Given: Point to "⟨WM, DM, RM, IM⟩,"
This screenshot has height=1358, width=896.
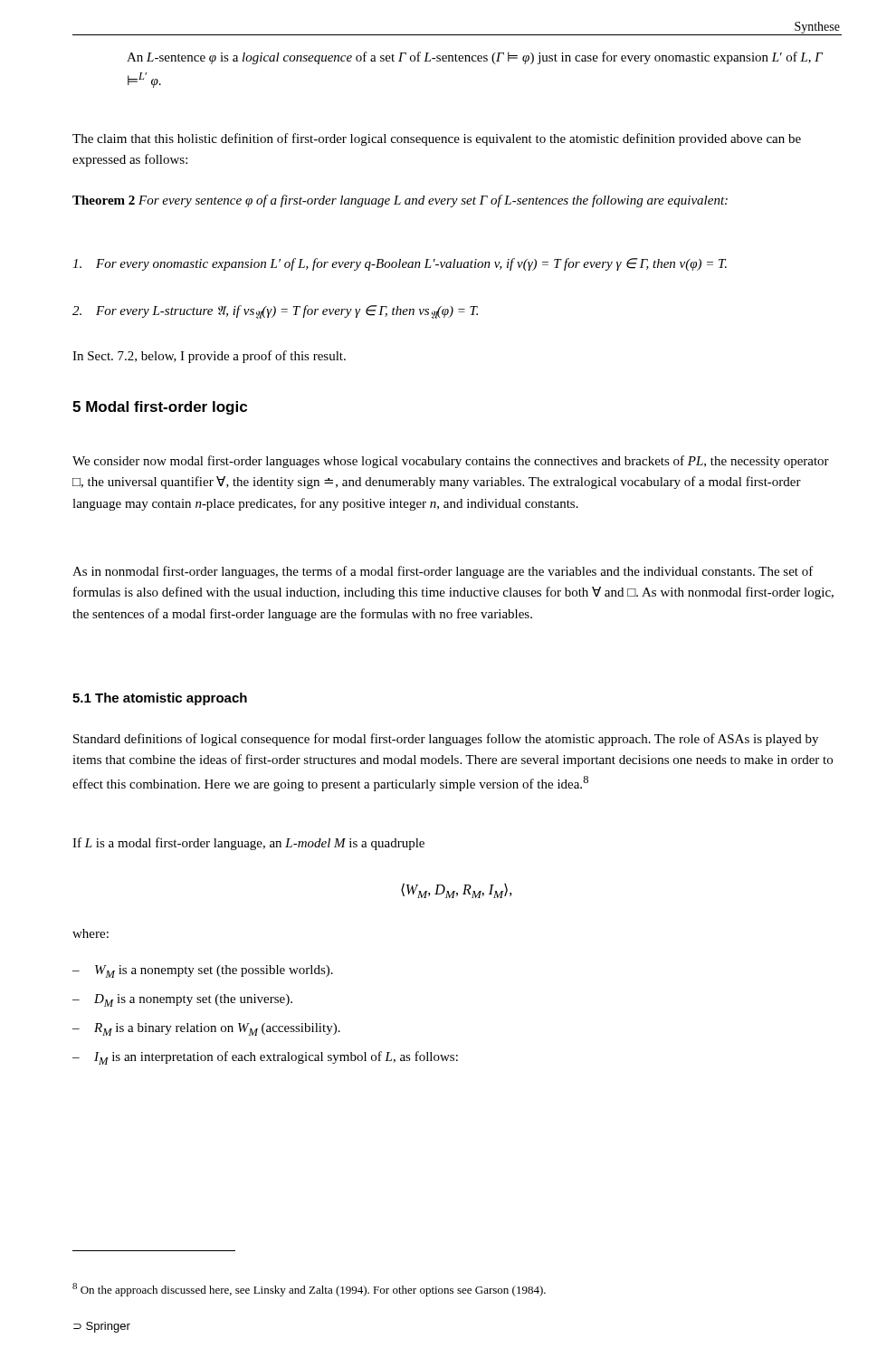Looking at the screenshot, I should tap(456, 891).
